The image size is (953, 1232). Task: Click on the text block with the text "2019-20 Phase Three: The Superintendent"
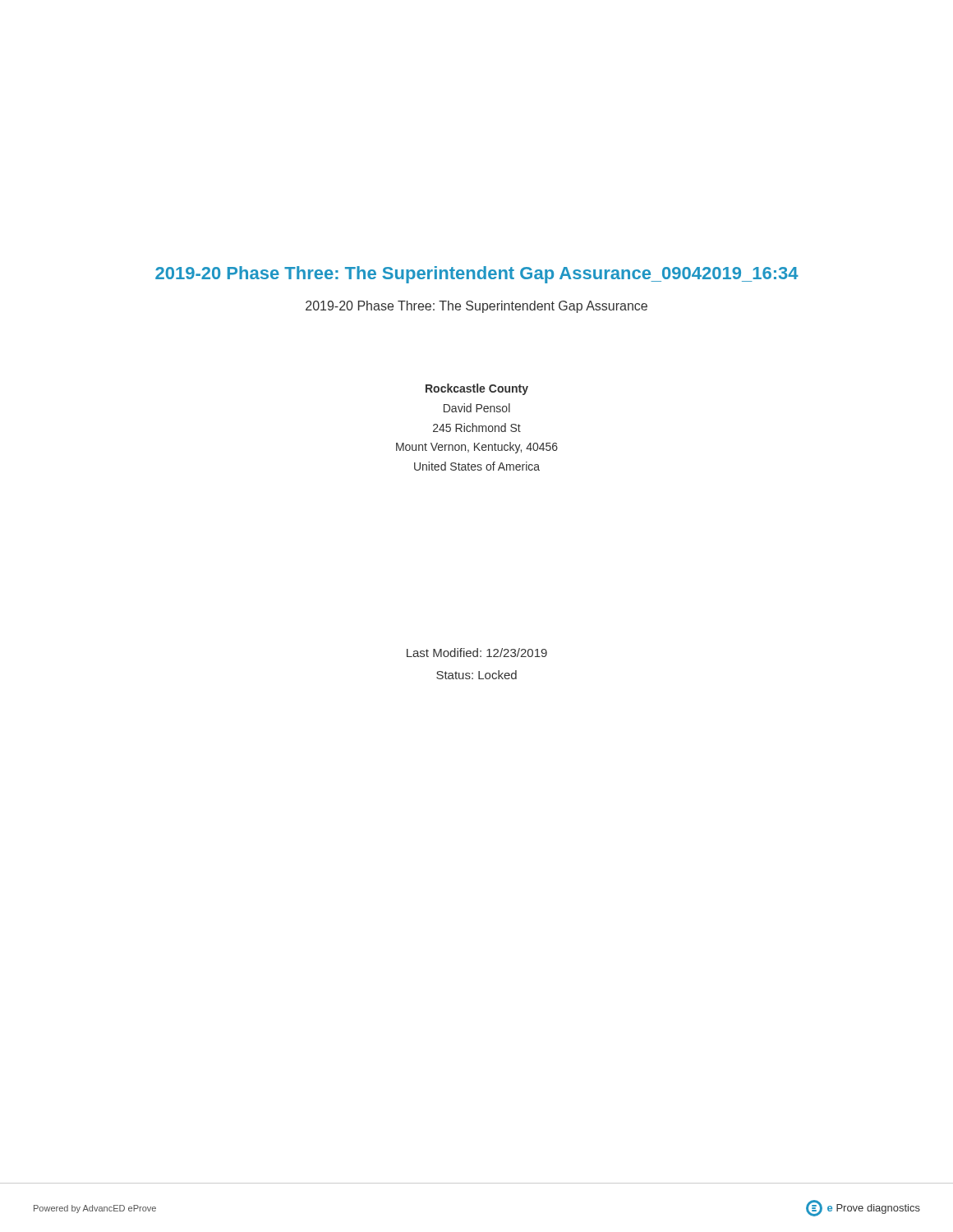(476, 306)
